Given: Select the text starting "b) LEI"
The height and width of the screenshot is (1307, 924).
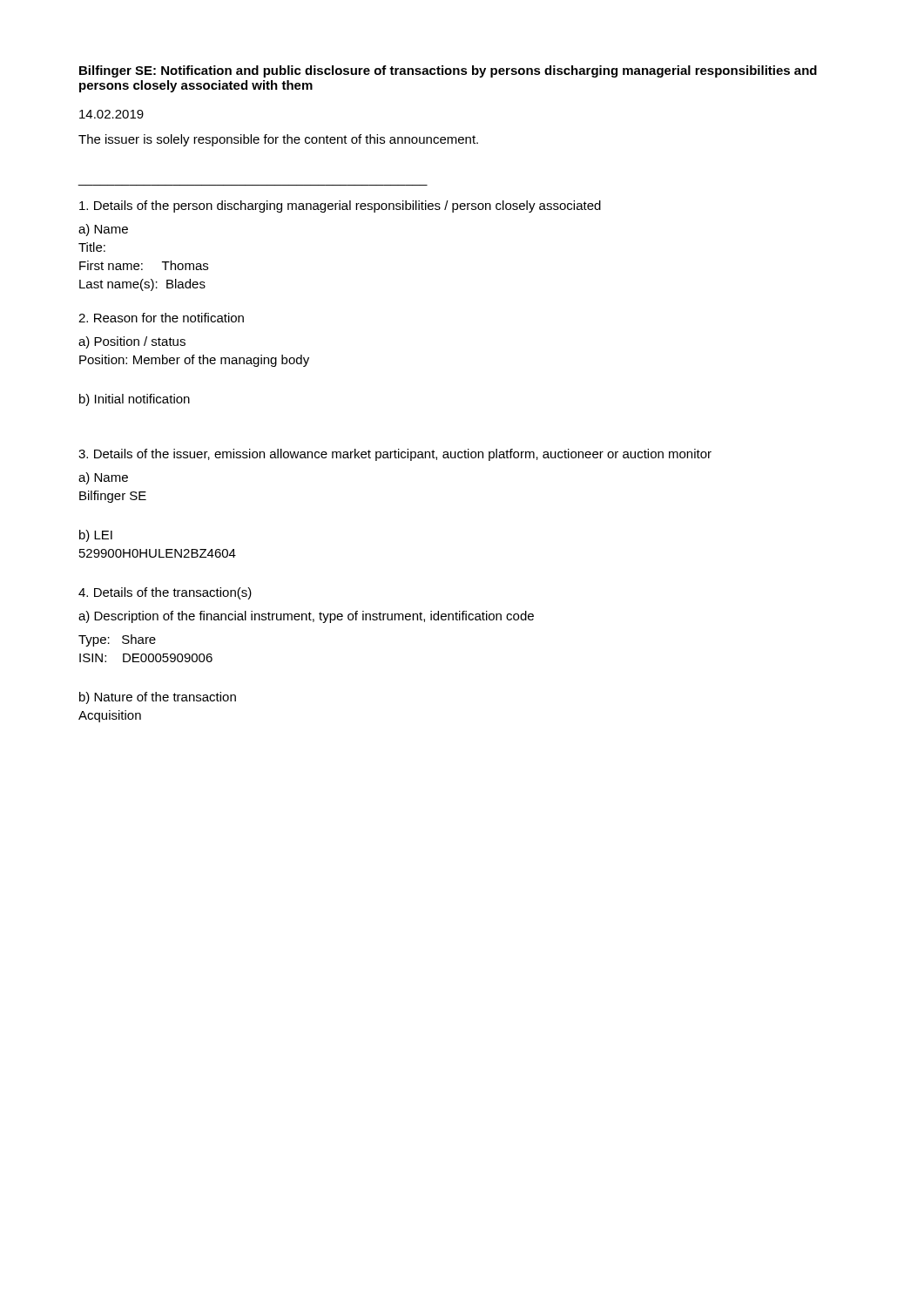Looking at the screenshot, I should tap(96, 535).
